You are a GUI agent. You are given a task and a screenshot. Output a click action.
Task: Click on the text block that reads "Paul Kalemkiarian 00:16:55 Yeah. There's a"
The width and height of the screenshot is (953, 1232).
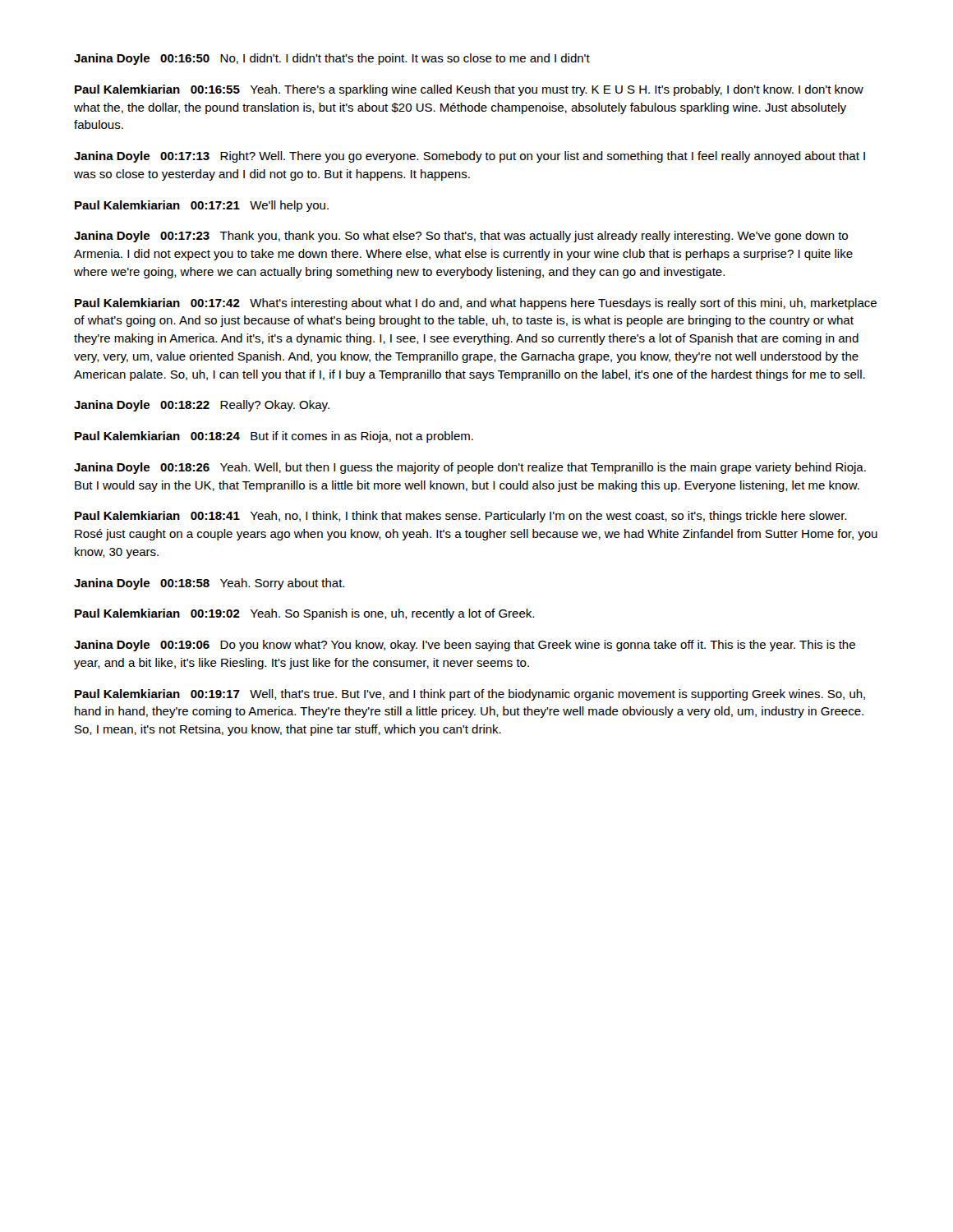469,107
